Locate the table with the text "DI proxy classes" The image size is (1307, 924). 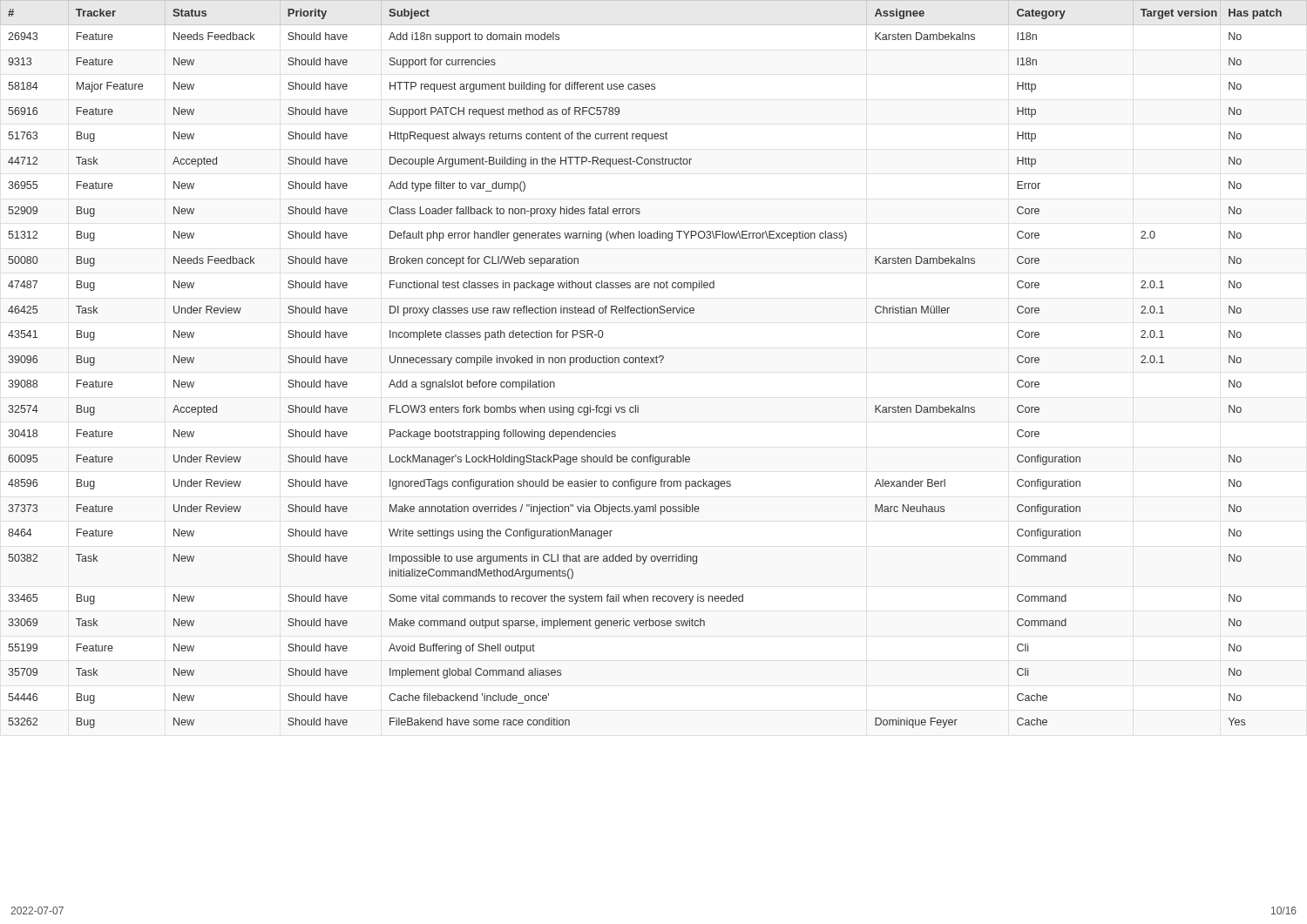(x=654, y=368)
